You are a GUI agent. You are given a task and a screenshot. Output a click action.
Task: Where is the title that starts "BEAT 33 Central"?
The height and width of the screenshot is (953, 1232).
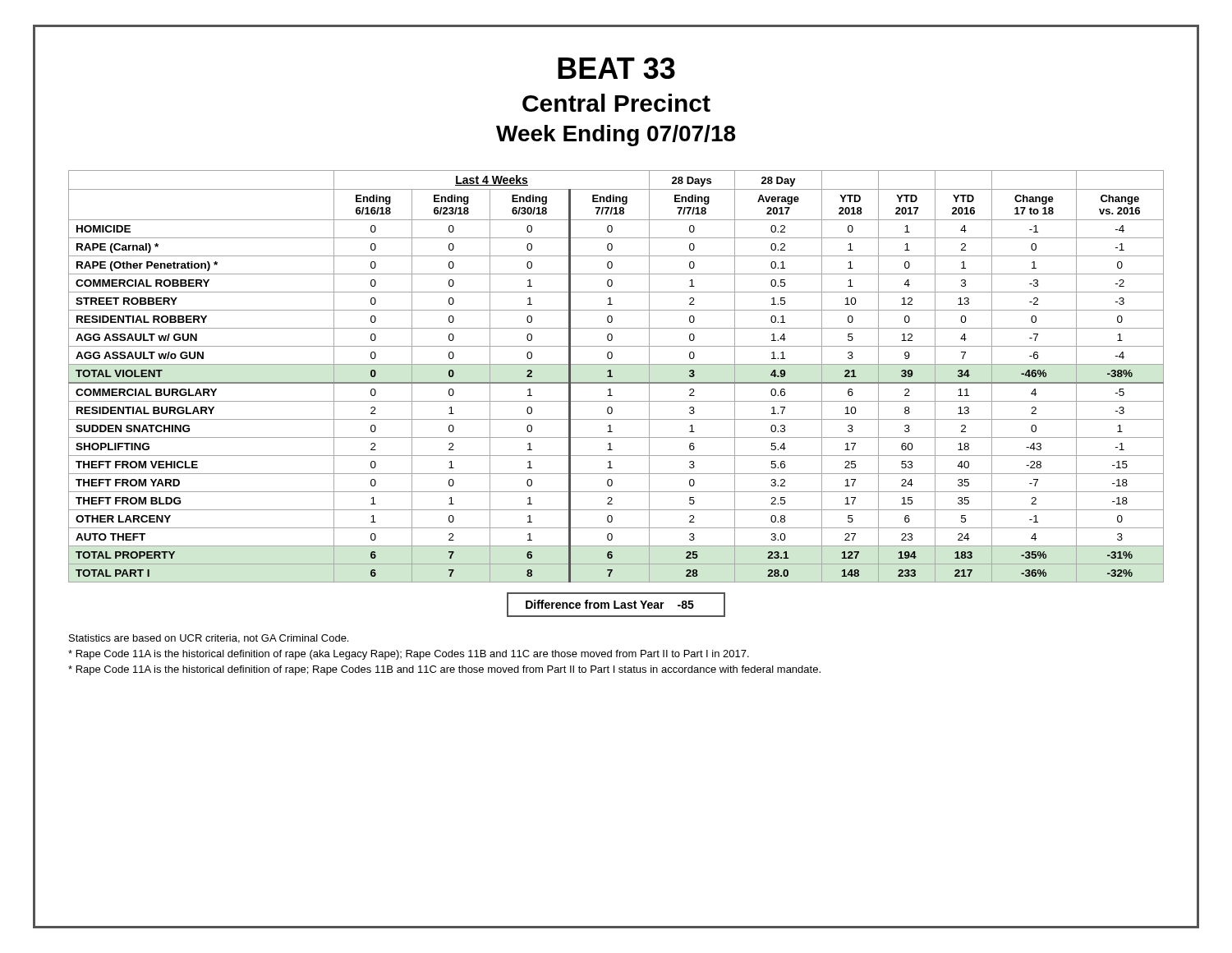point(616,99)
